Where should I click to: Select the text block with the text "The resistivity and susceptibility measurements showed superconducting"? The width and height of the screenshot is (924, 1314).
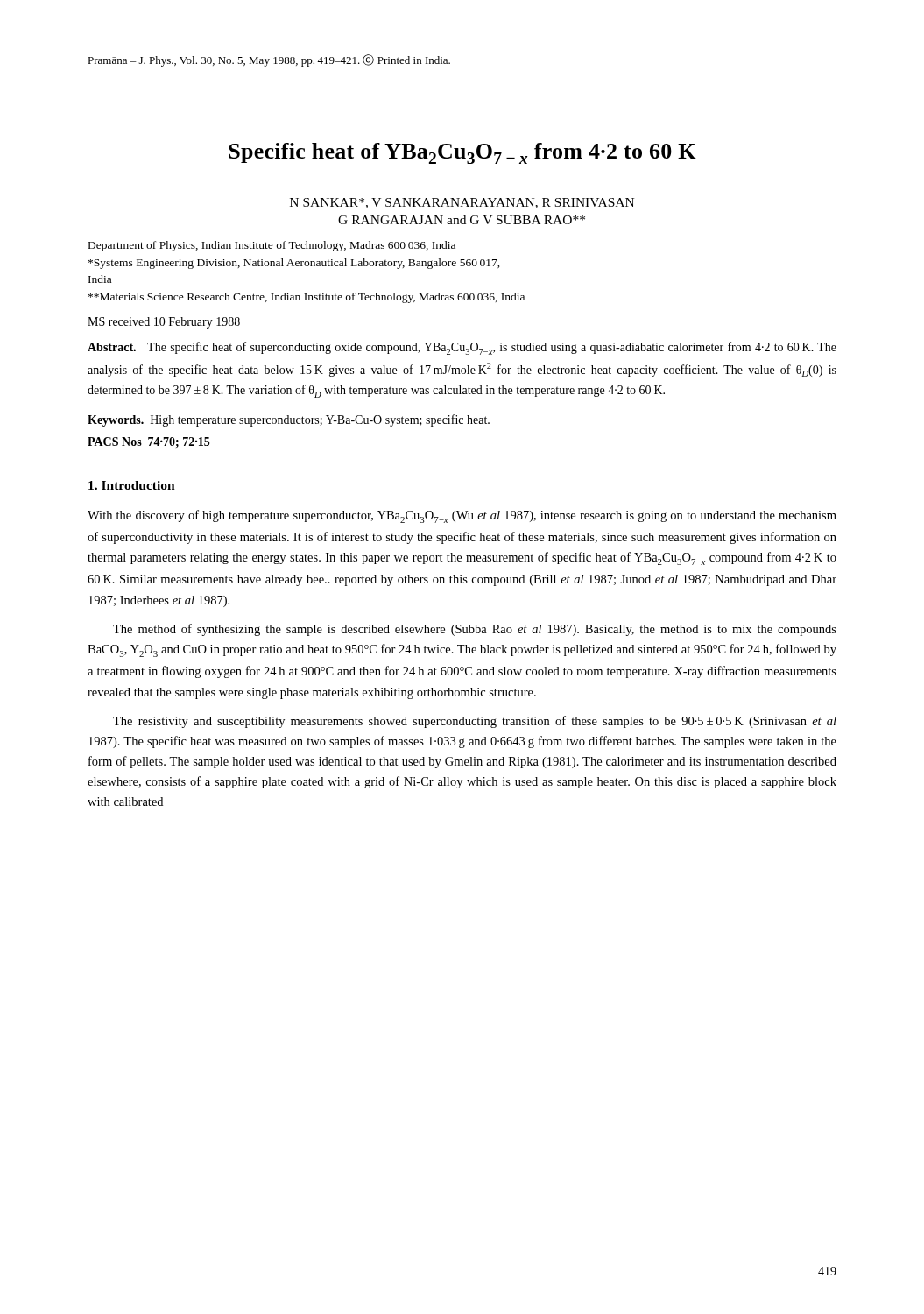tap(462, 762)
